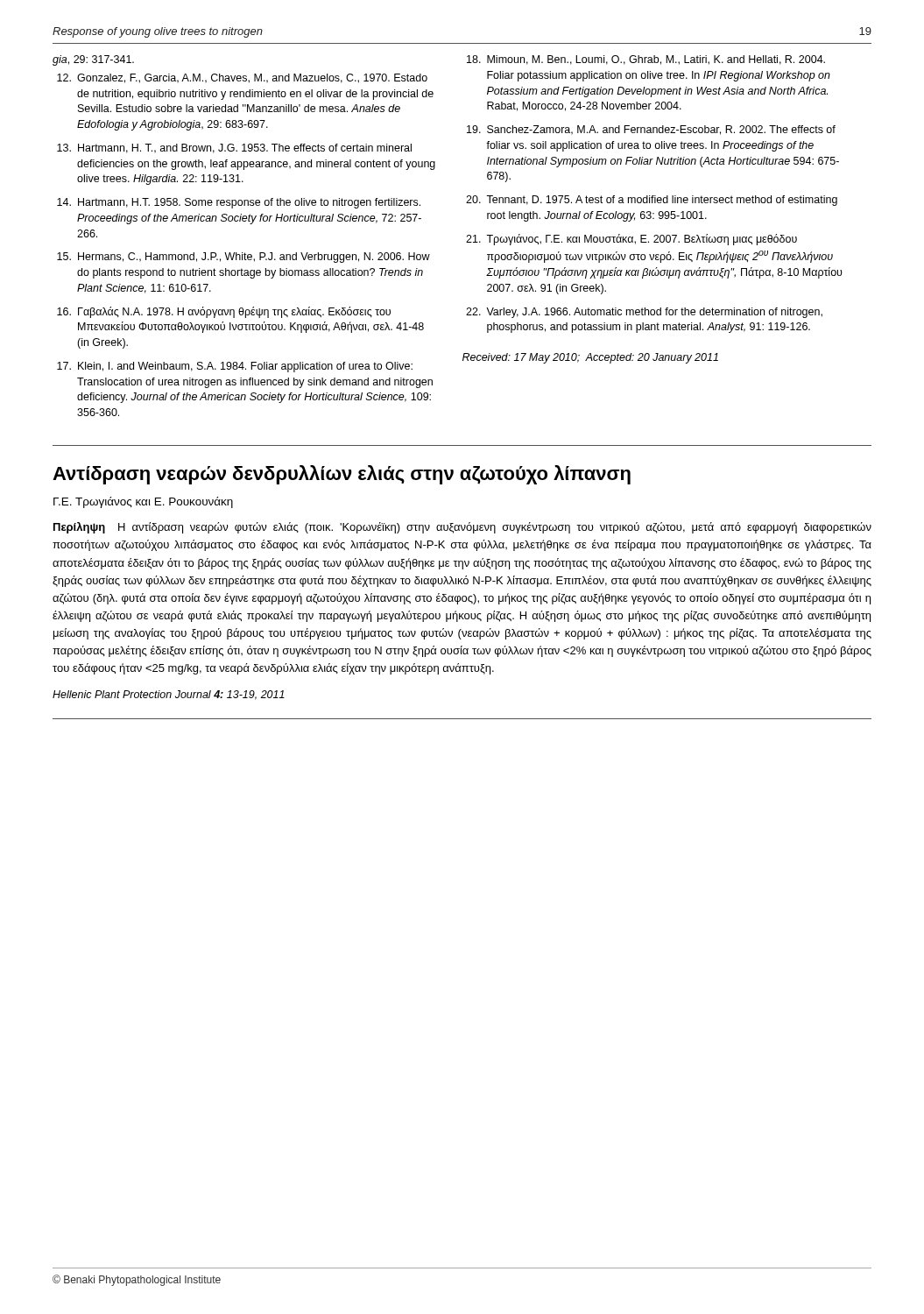Image resolution: width=924 pixels, height=1314 pixels.
Task: Find the element starting "Περίληψη Η αντίδραση"
Action: click(462, 598)
